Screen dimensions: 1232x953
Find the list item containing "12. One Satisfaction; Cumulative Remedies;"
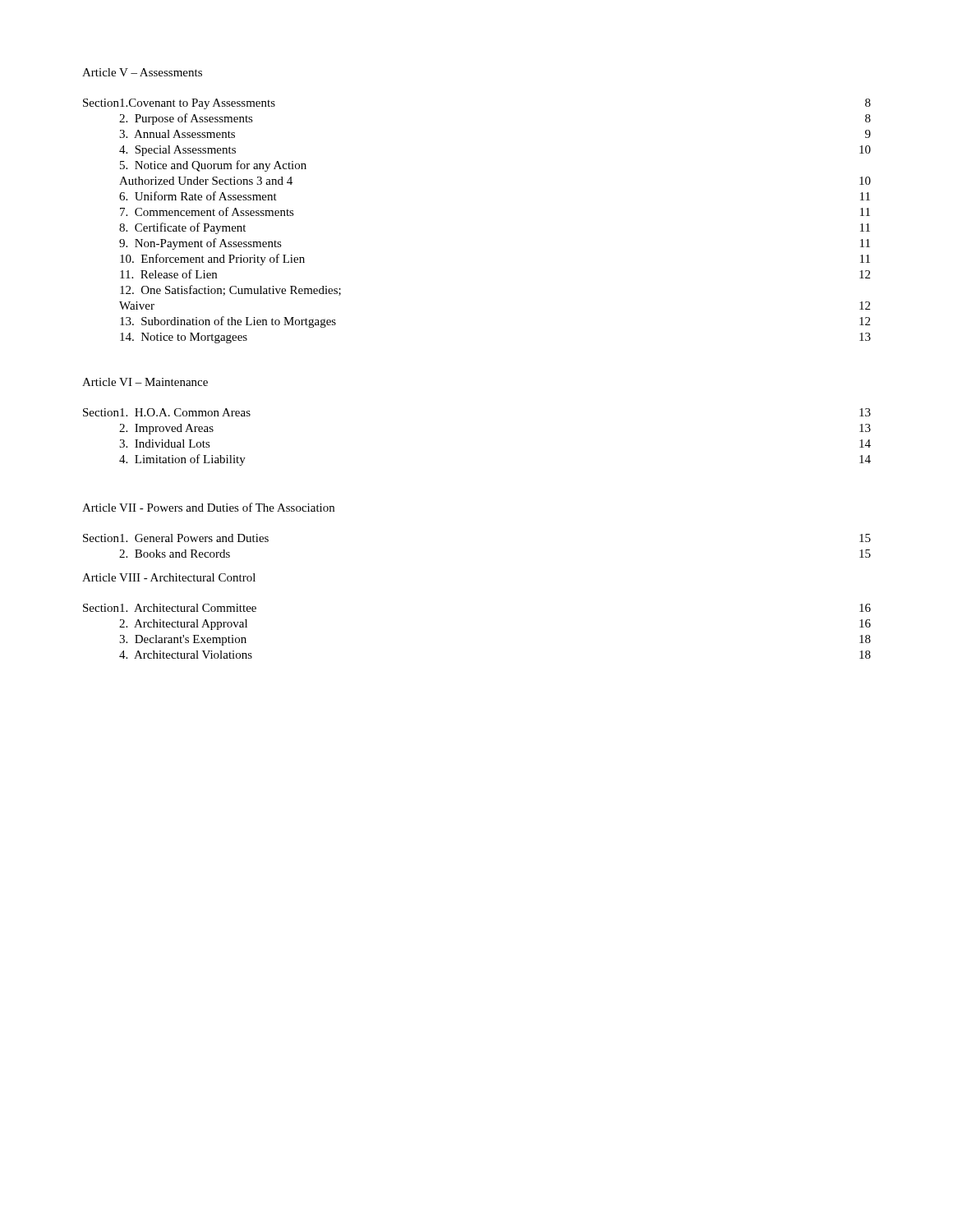pyautogui.click(x=230, y=290)
